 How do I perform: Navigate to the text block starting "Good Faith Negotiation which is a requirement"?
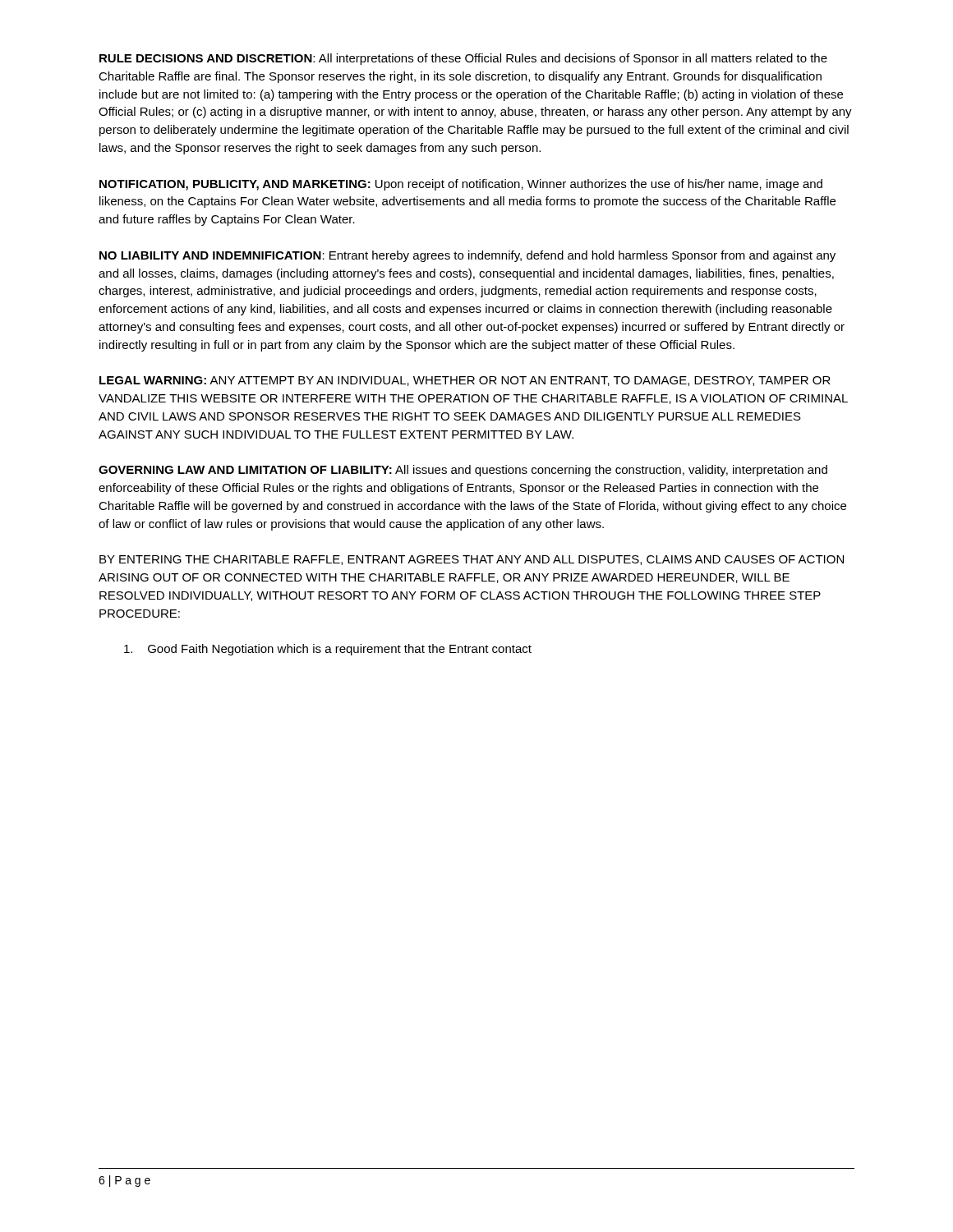pos(327,649)
